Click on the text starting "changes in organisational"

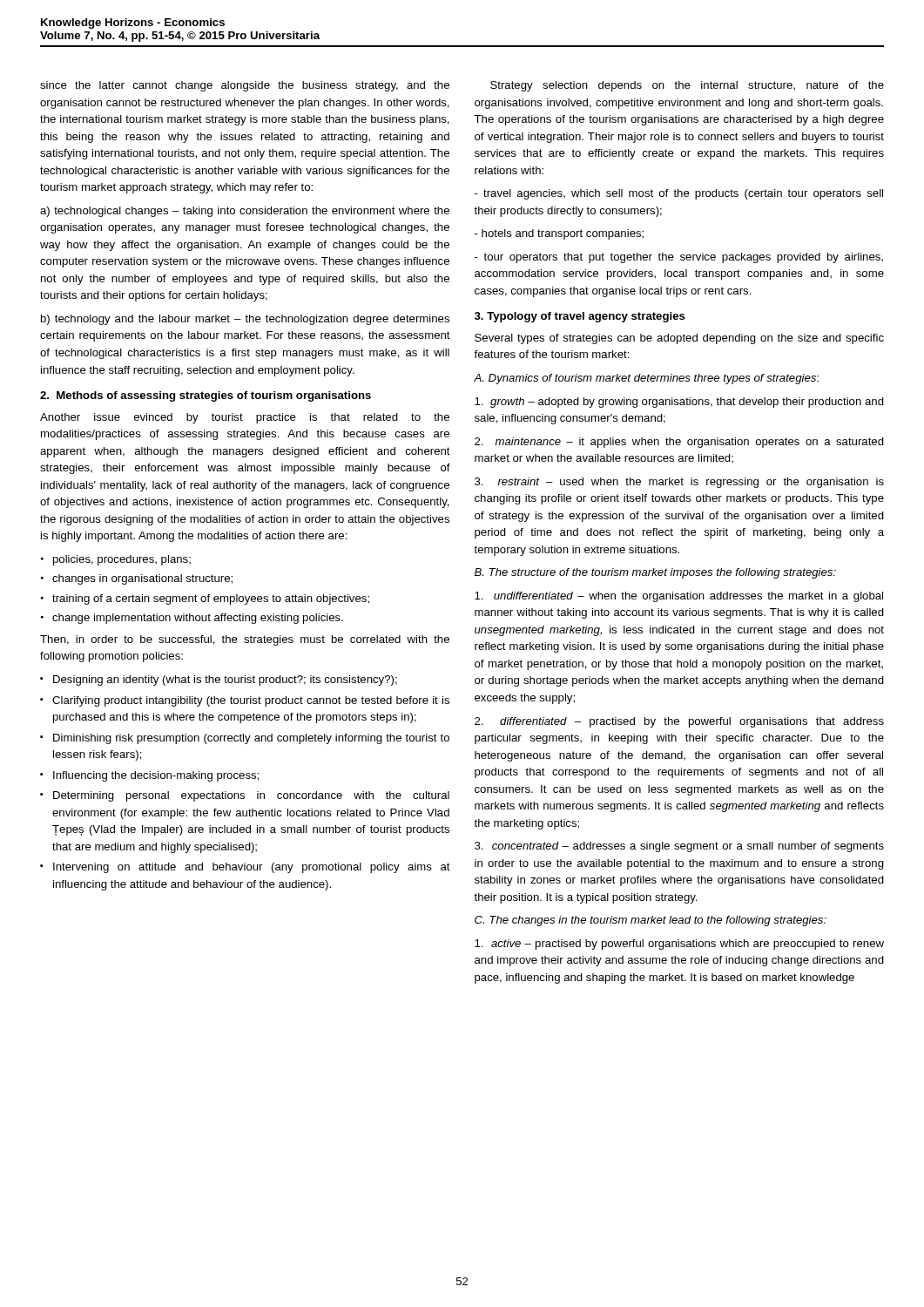pyautogui.click(x=143, y=578)
